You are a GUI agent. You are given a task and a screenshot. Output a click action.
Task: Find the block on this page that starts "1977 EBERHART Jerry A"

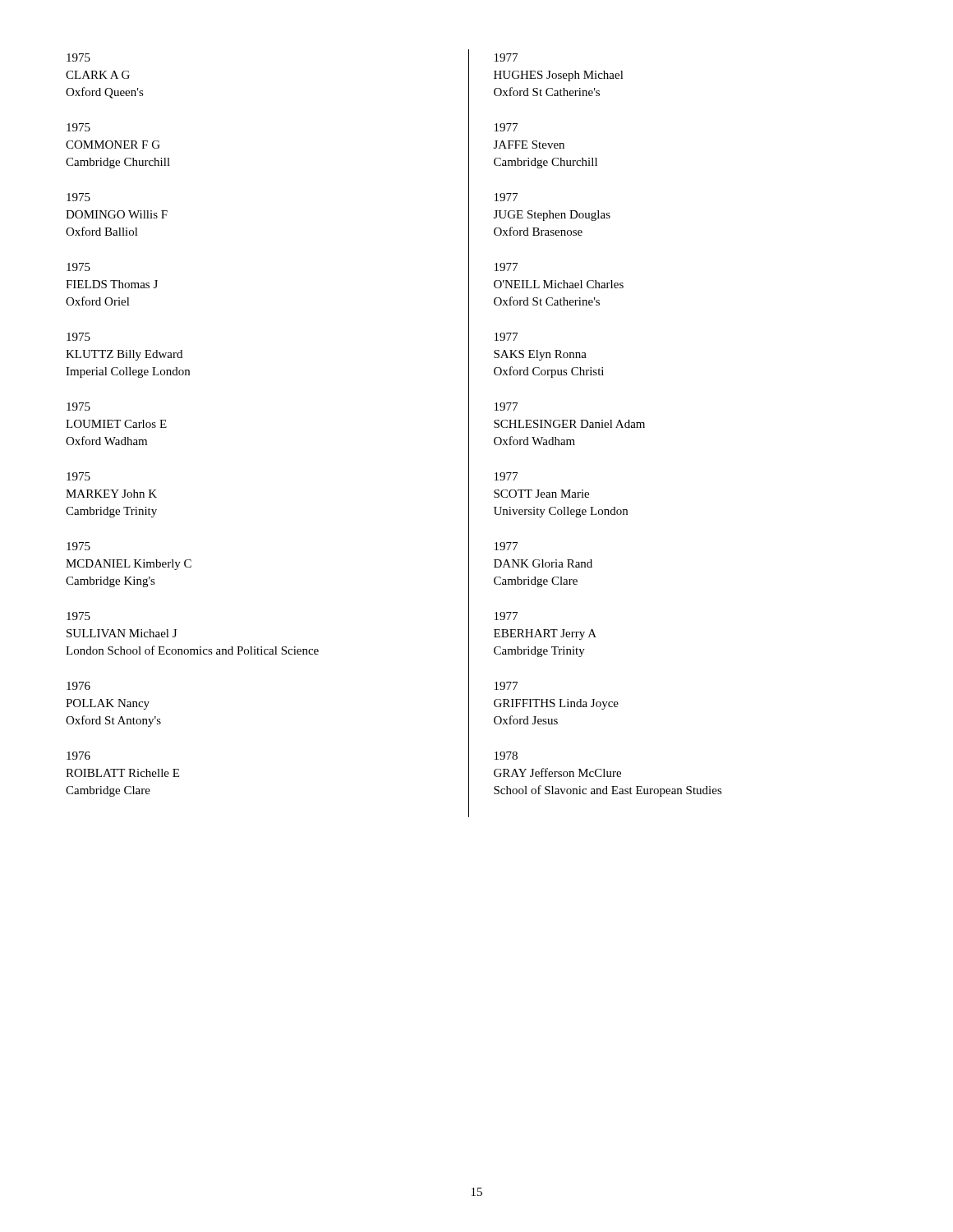[x=506, y=616]
